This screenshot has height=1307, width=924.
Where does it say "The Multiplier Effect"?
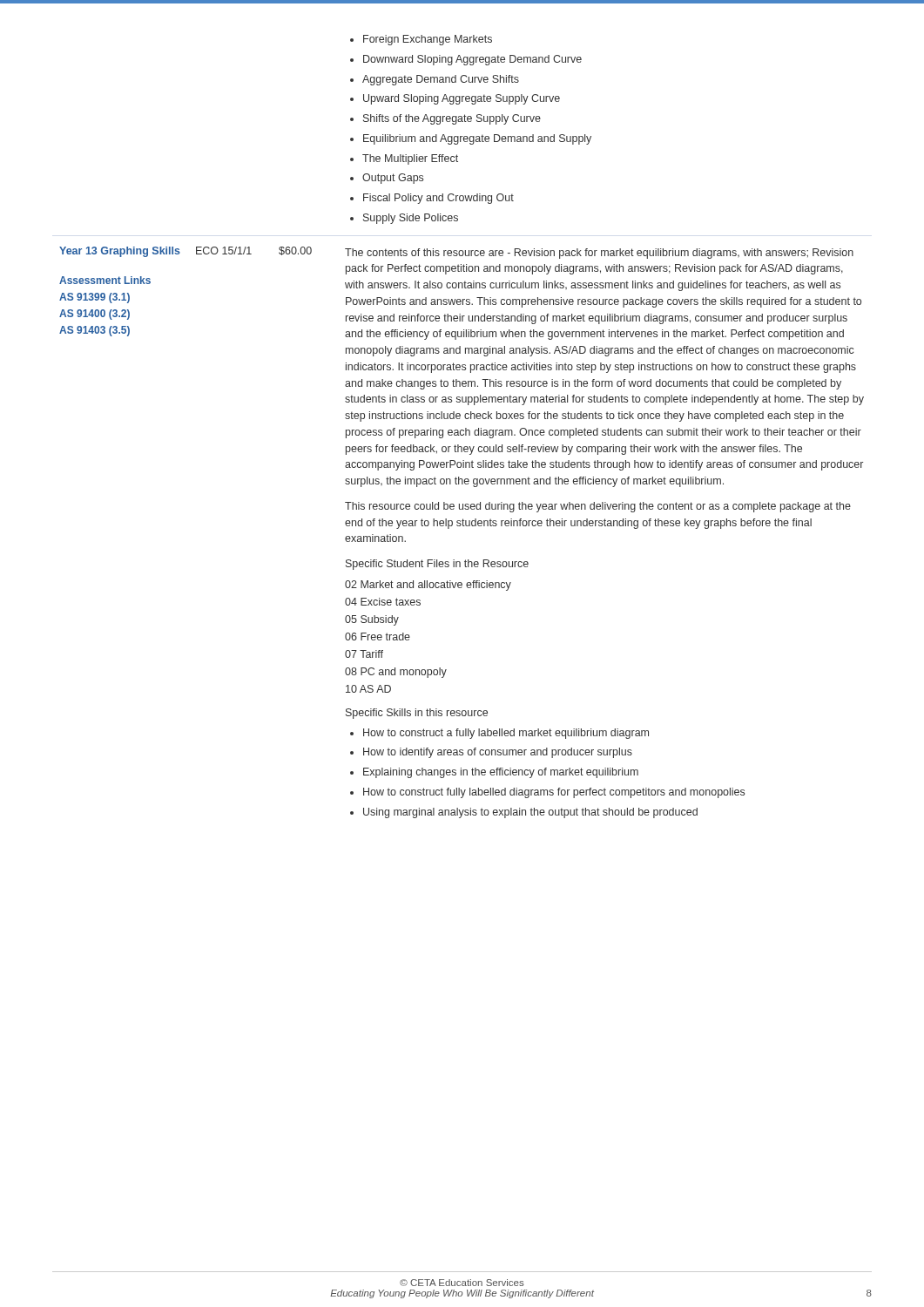tap(410, 158)
